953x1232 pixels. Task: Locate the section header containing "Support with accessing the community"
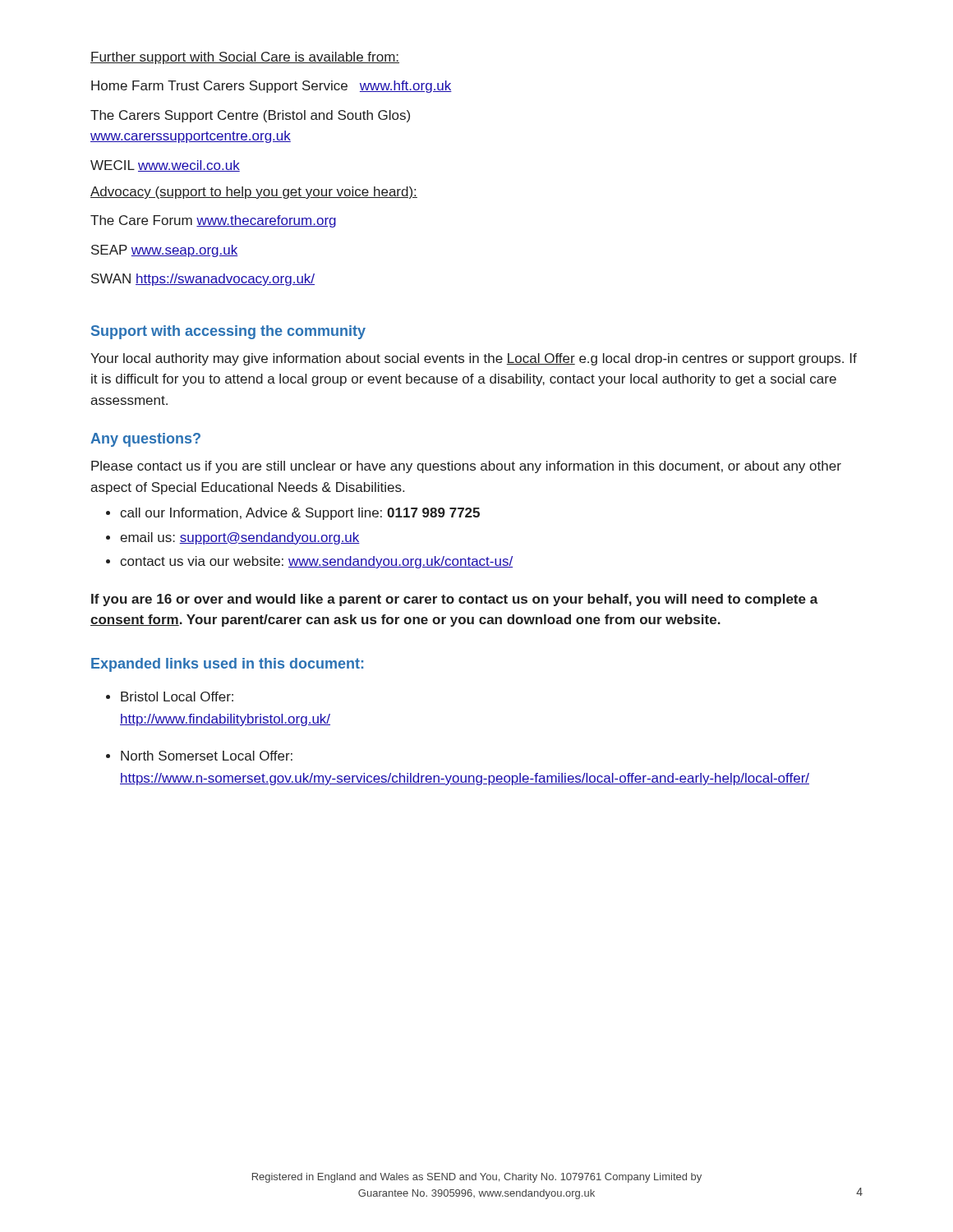[228, 331]
